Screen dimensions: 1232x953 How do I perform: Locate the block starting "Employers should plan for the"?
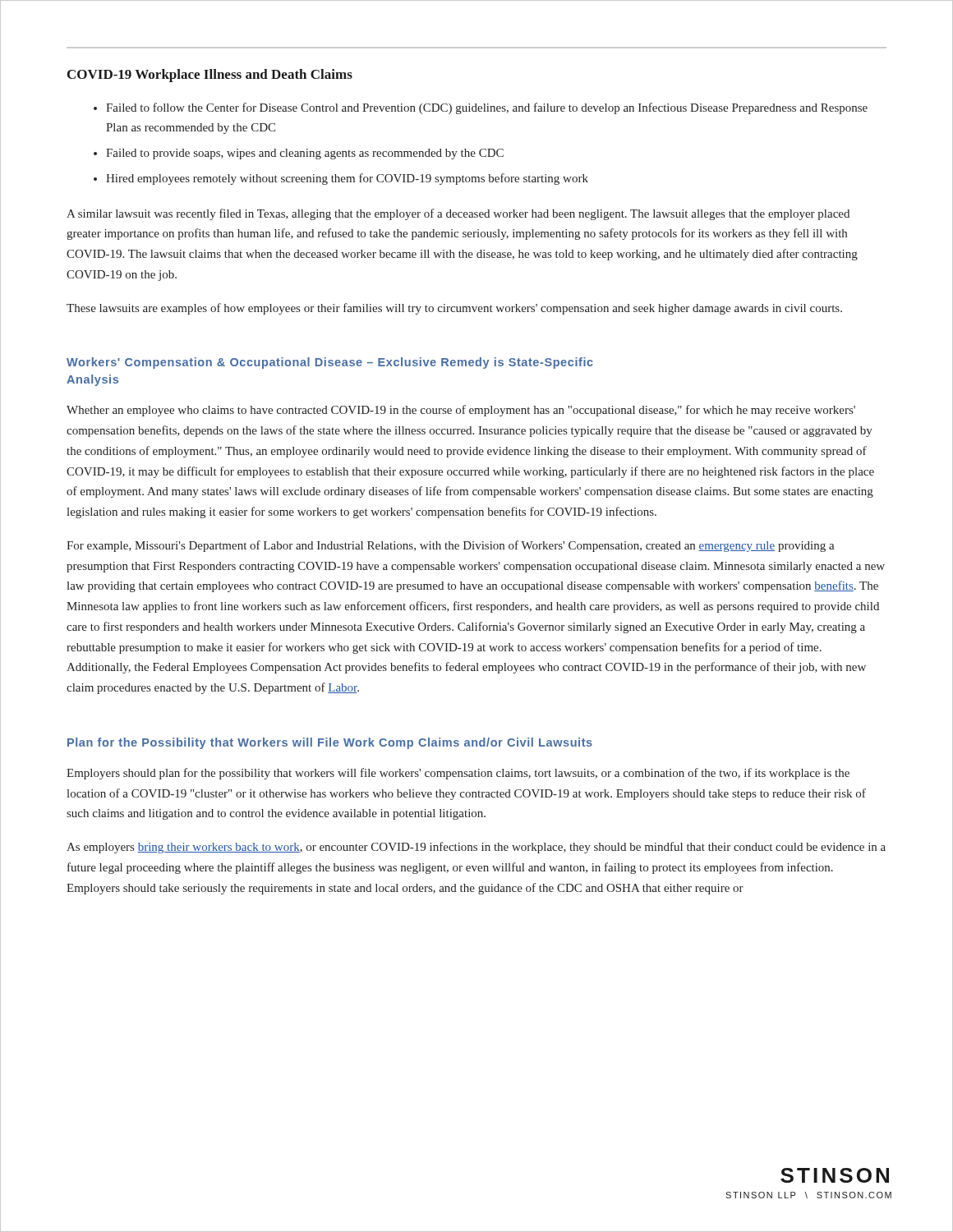[x=476, y=793]
